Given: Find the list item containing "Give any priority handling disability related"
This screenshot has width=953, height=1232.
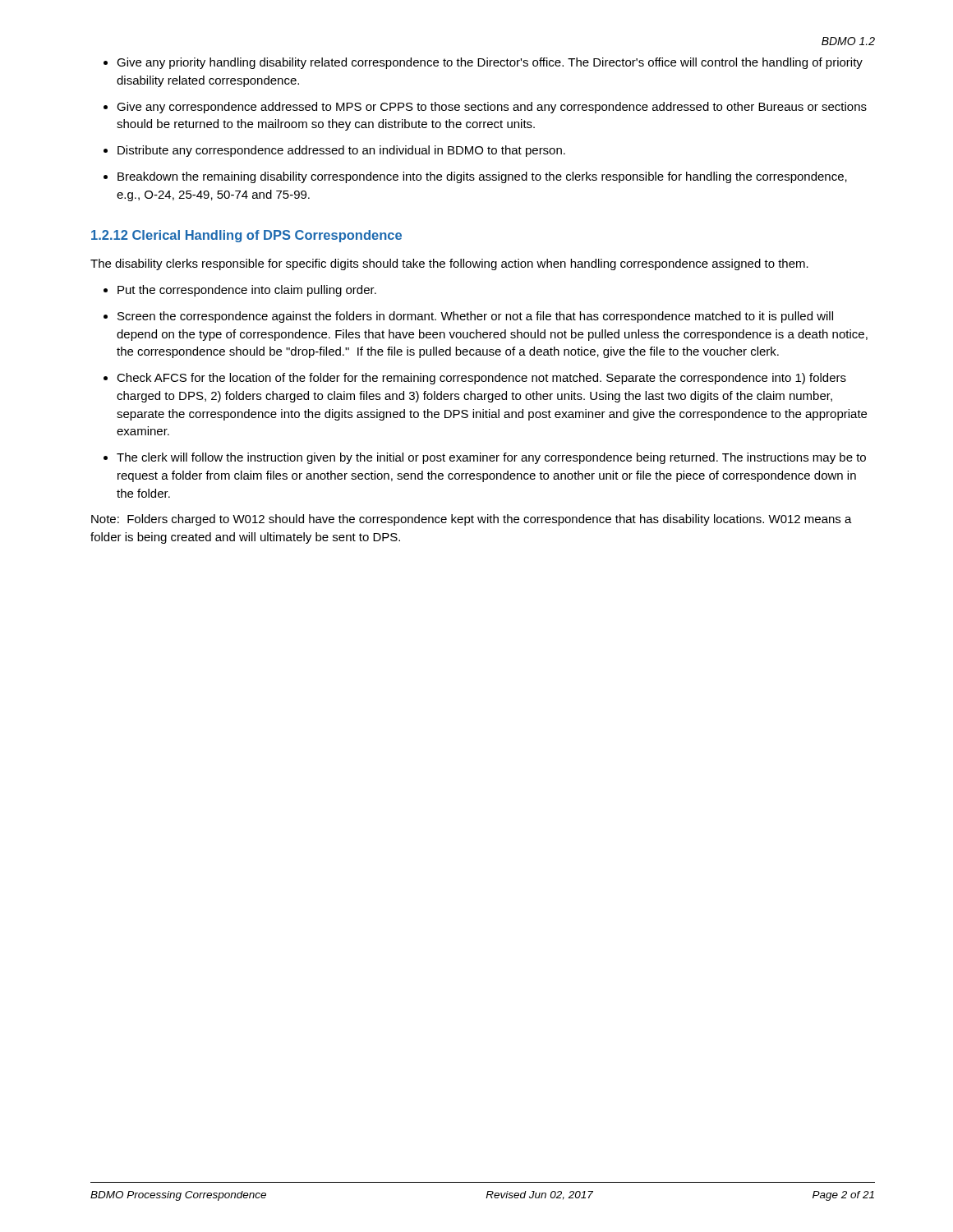Looking at the screenshot, I should tap(496, 71).
